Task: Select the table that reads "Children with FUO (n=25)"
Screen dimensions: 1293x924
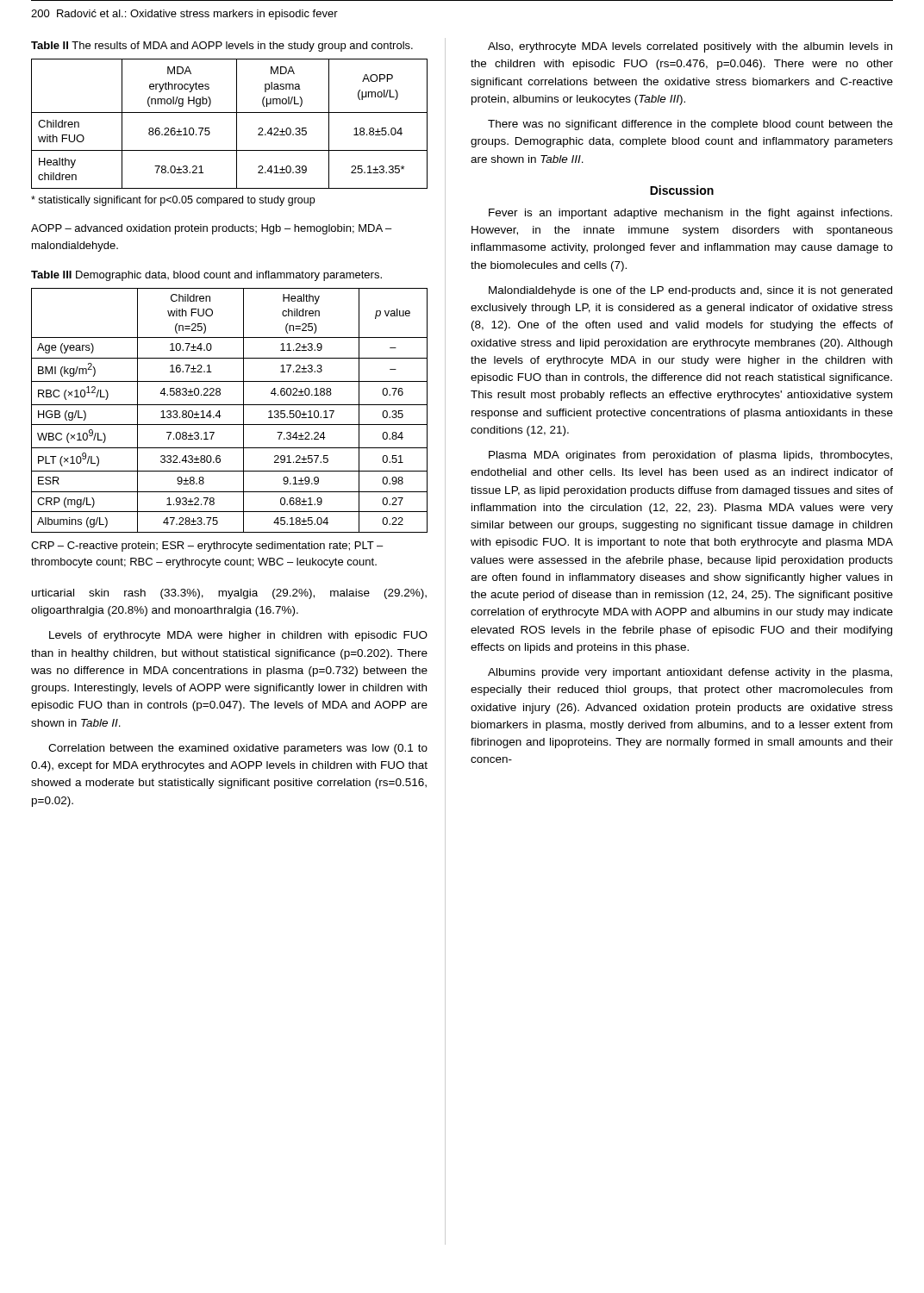Action: pos(229,410)
